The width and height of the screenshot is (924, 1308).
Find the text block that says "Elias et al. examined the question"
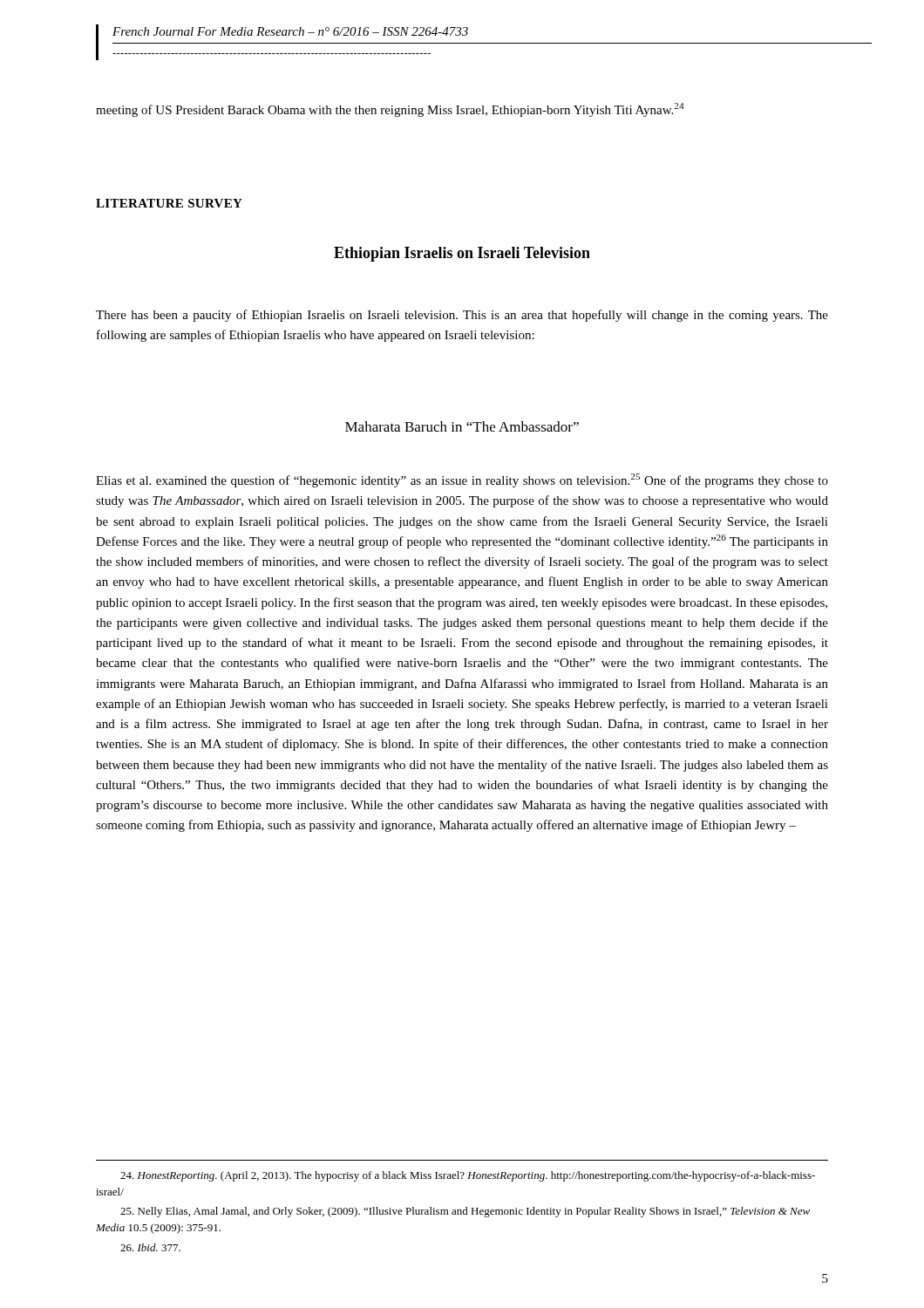pyautogui.click(x=462, y=652)
